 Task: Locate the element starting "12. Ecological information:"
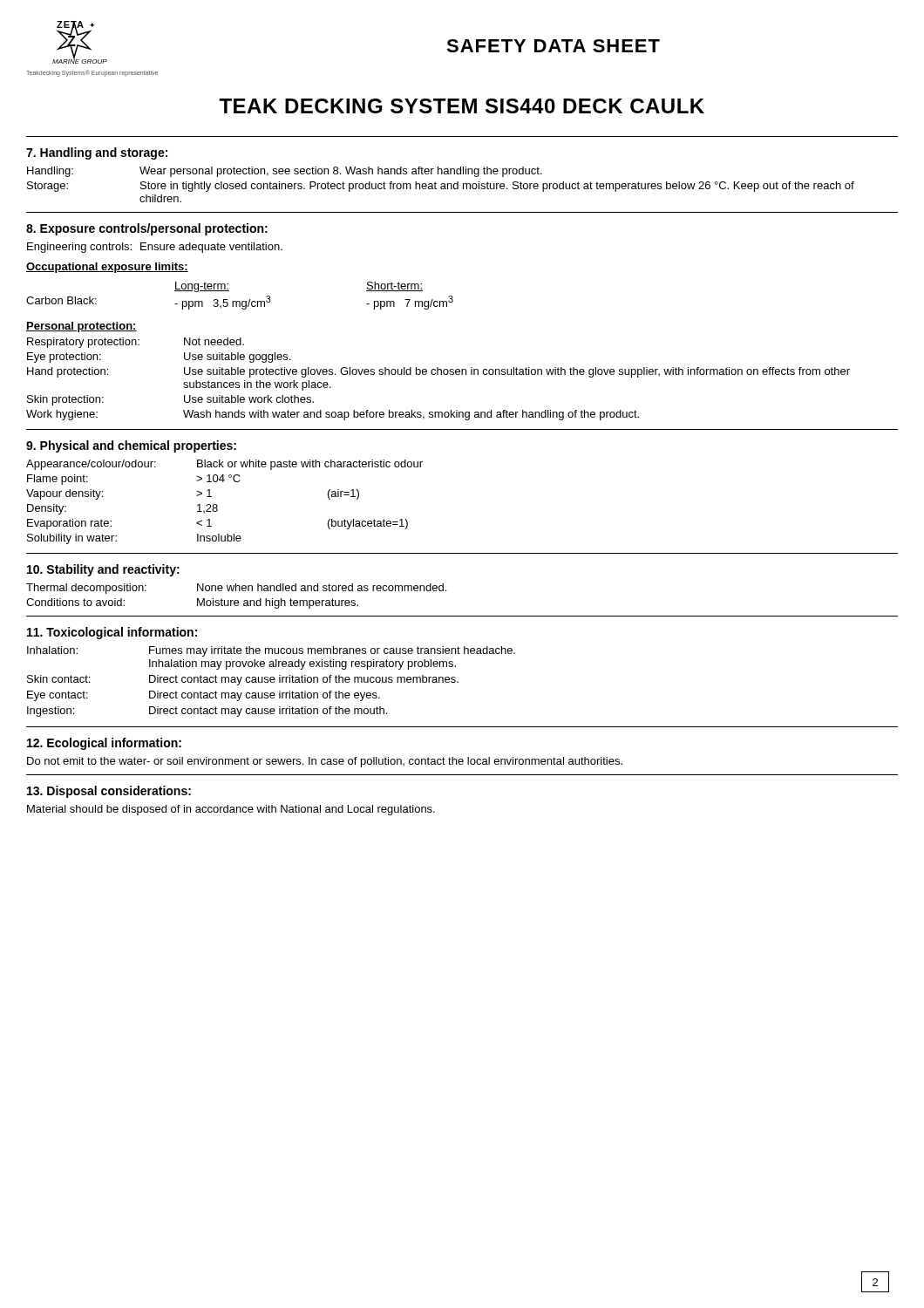point(104,743)
